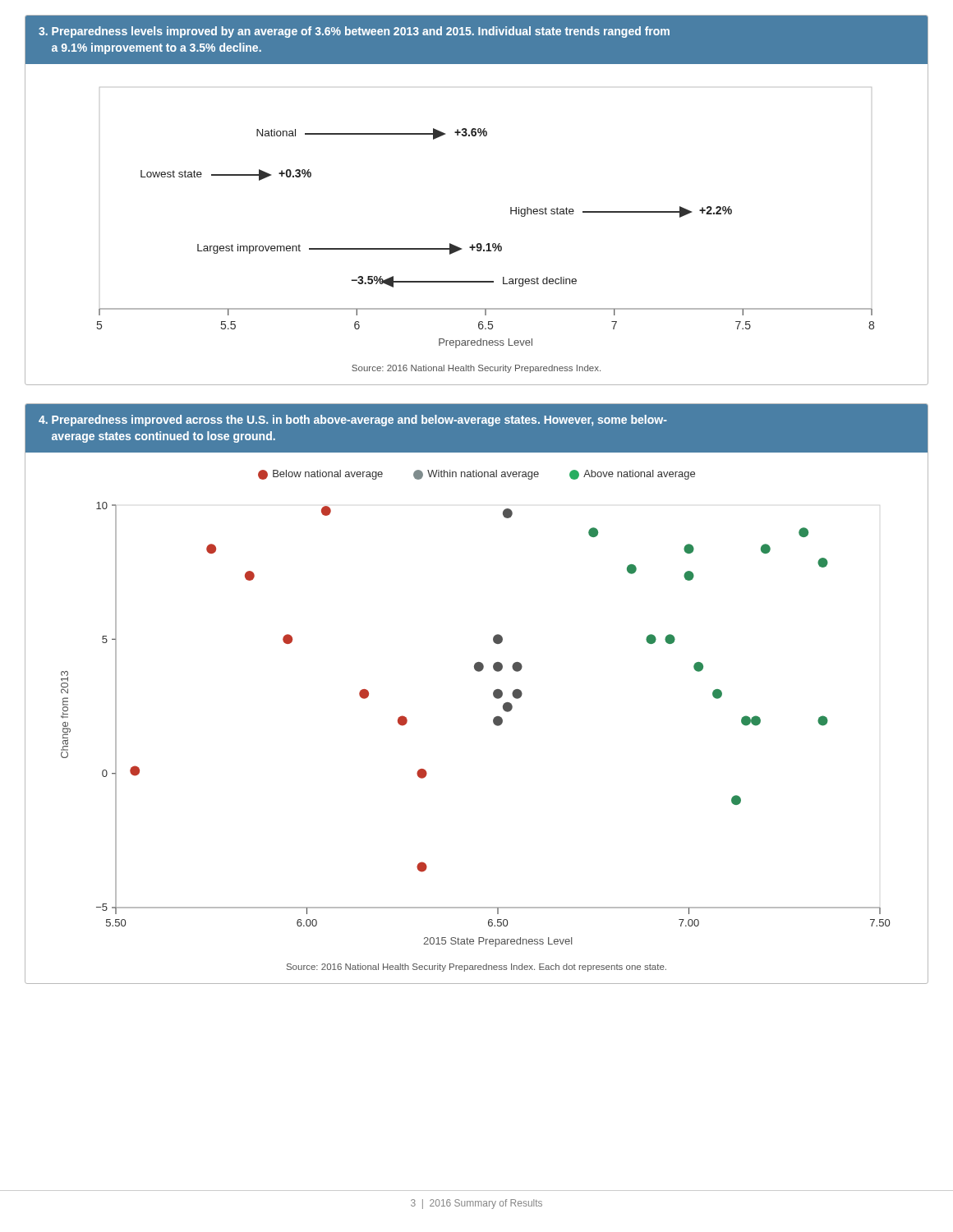This screenshot has width=953, height=1232.
Task: Select the region starting "3. Preparedness levels improved by"
Action: coord(354,39)
